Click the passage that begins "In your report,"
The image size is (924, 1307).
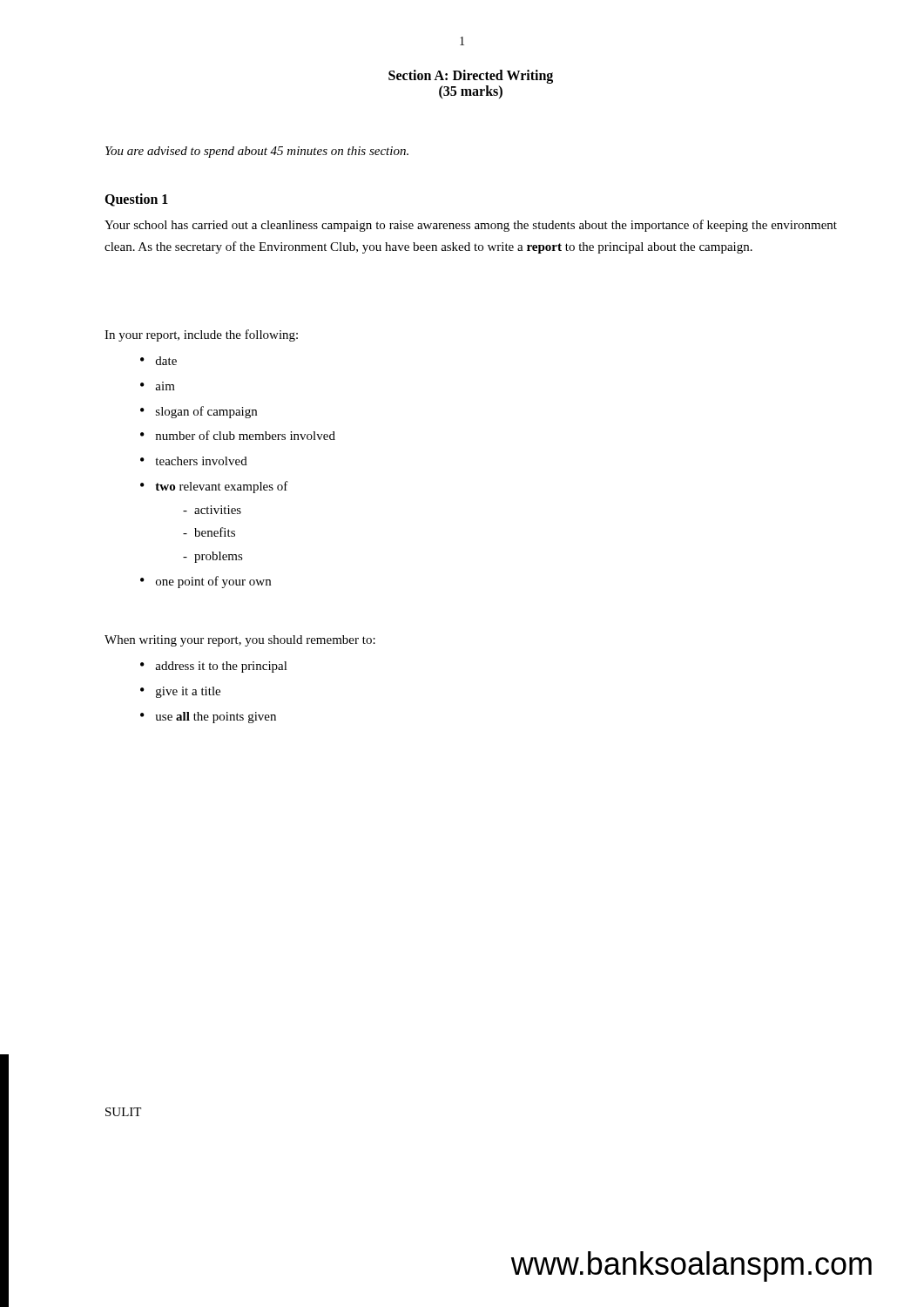202,335
